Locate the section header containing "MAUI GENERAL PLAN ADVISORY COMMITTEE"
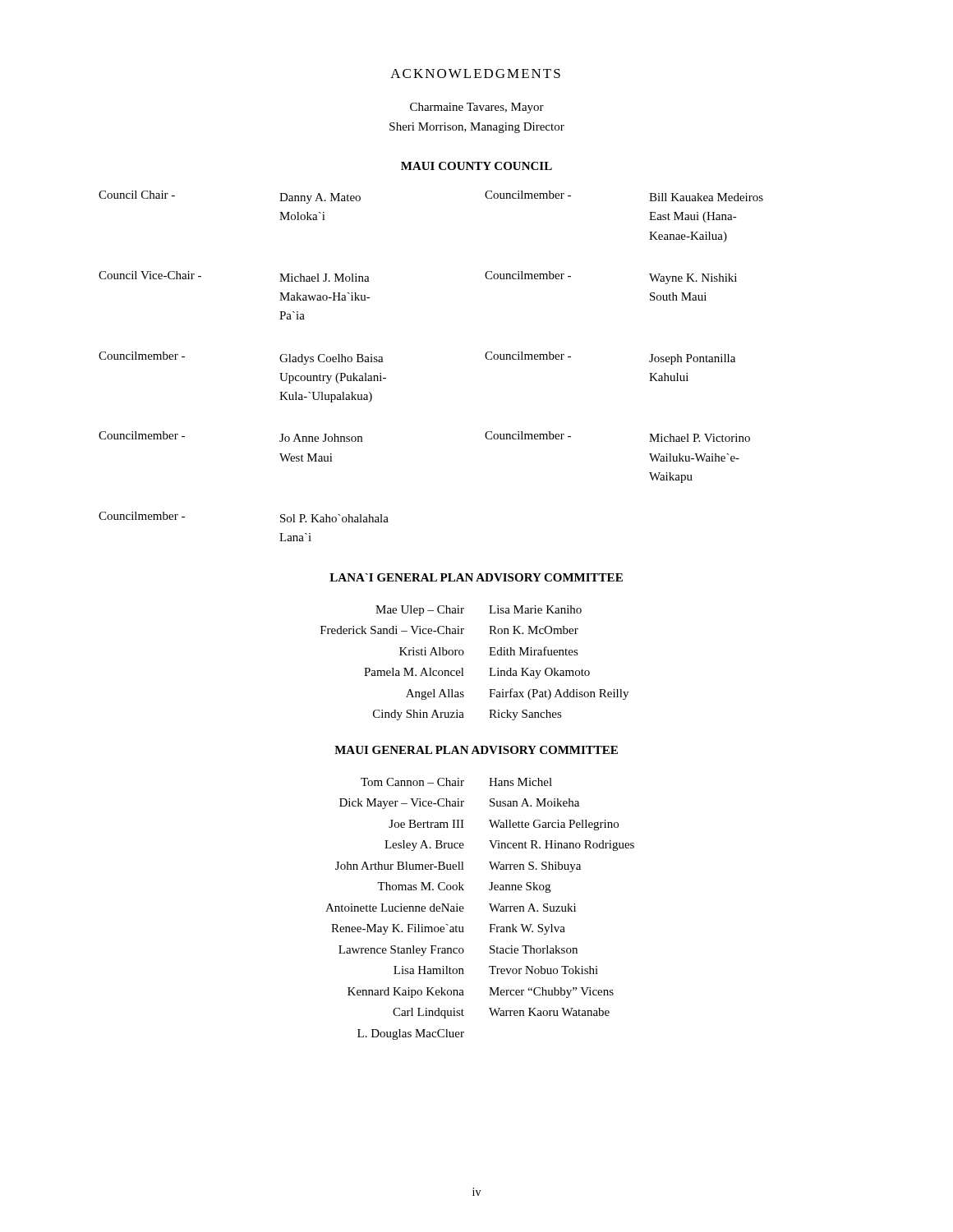The width and height of the screenshot is (953, 1232). [x=476, y=749]
